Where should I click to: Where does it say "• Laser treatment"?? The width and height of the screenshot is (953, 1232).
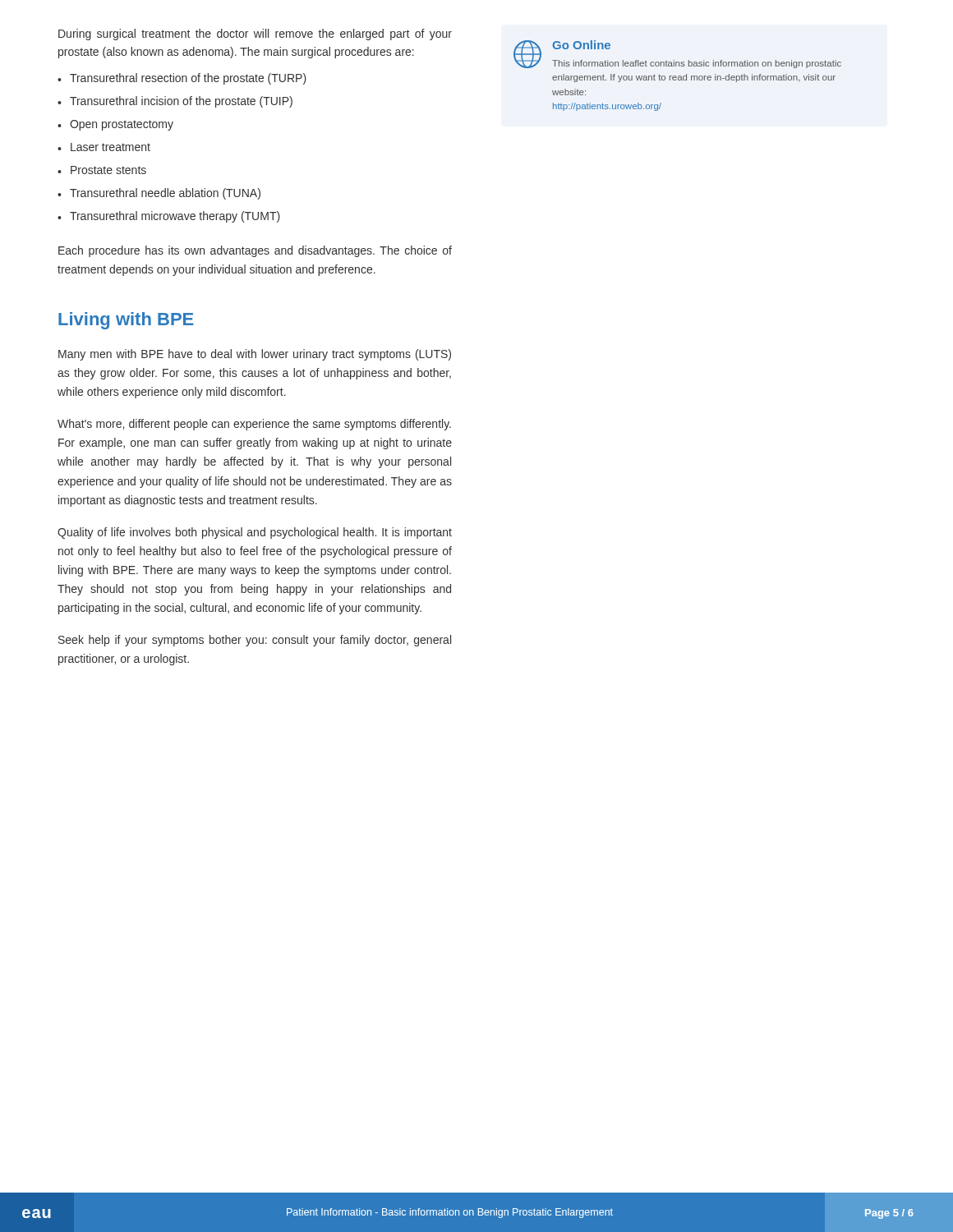104,148
